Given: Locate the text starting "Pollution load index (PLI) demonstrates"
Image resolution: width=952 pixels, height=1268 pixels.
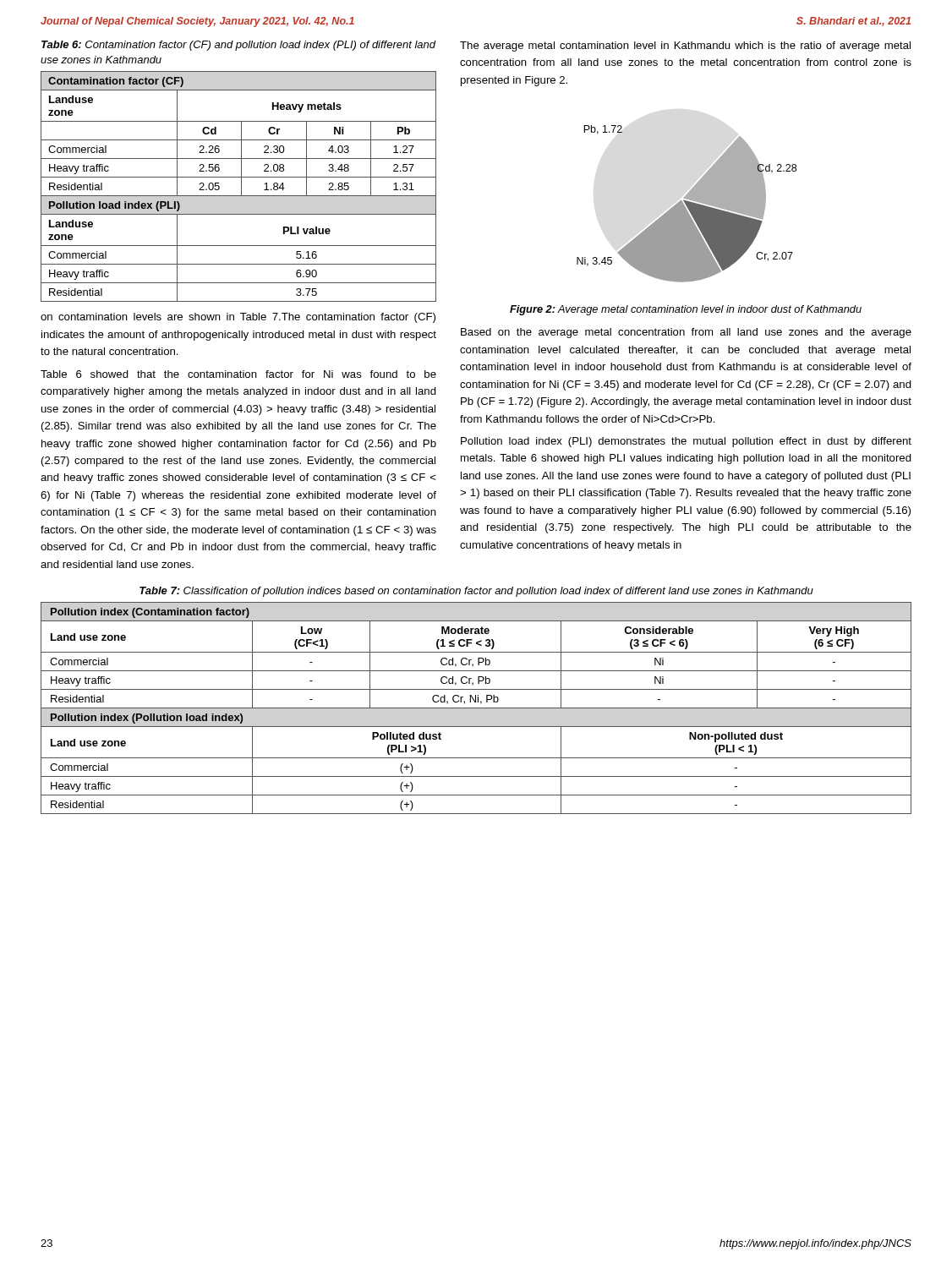Looking at the screenshot, I should pos(686,493).
